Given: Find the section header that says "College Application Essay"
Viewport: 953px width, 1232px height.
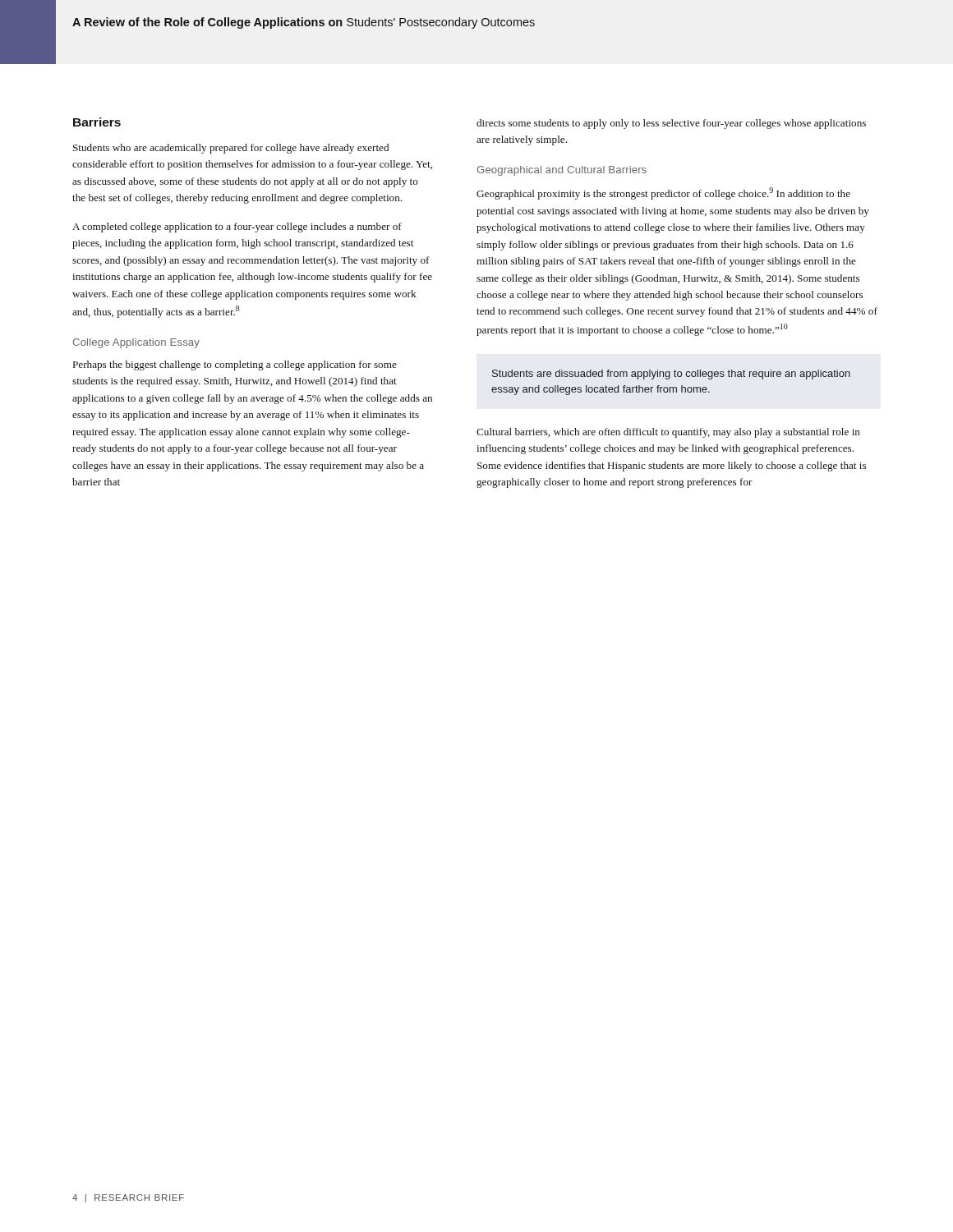Looking at the screenshot, I should tap(136, 342).
